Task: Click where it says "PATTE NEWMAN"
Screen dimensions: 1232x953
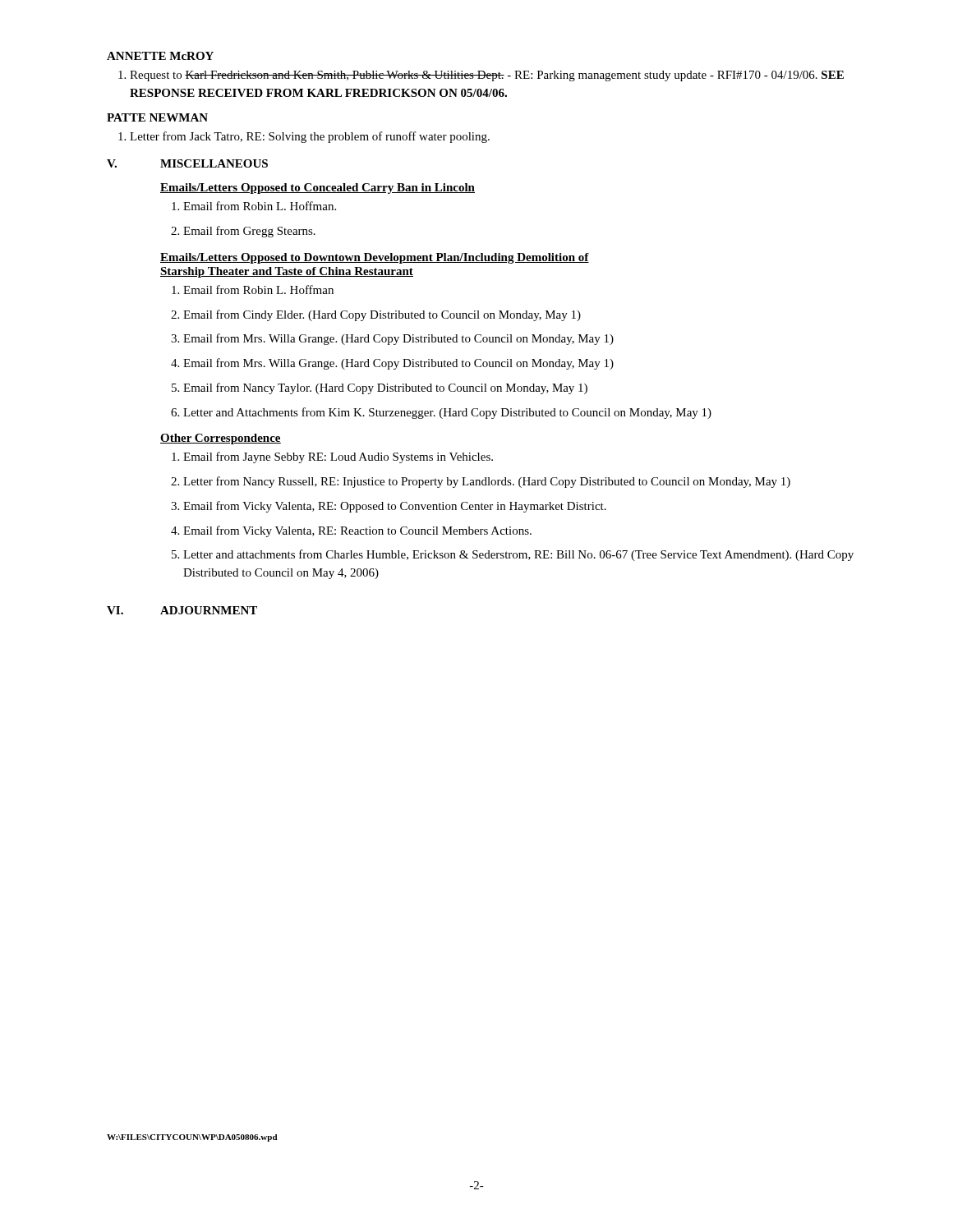Action: coord(157,117)
